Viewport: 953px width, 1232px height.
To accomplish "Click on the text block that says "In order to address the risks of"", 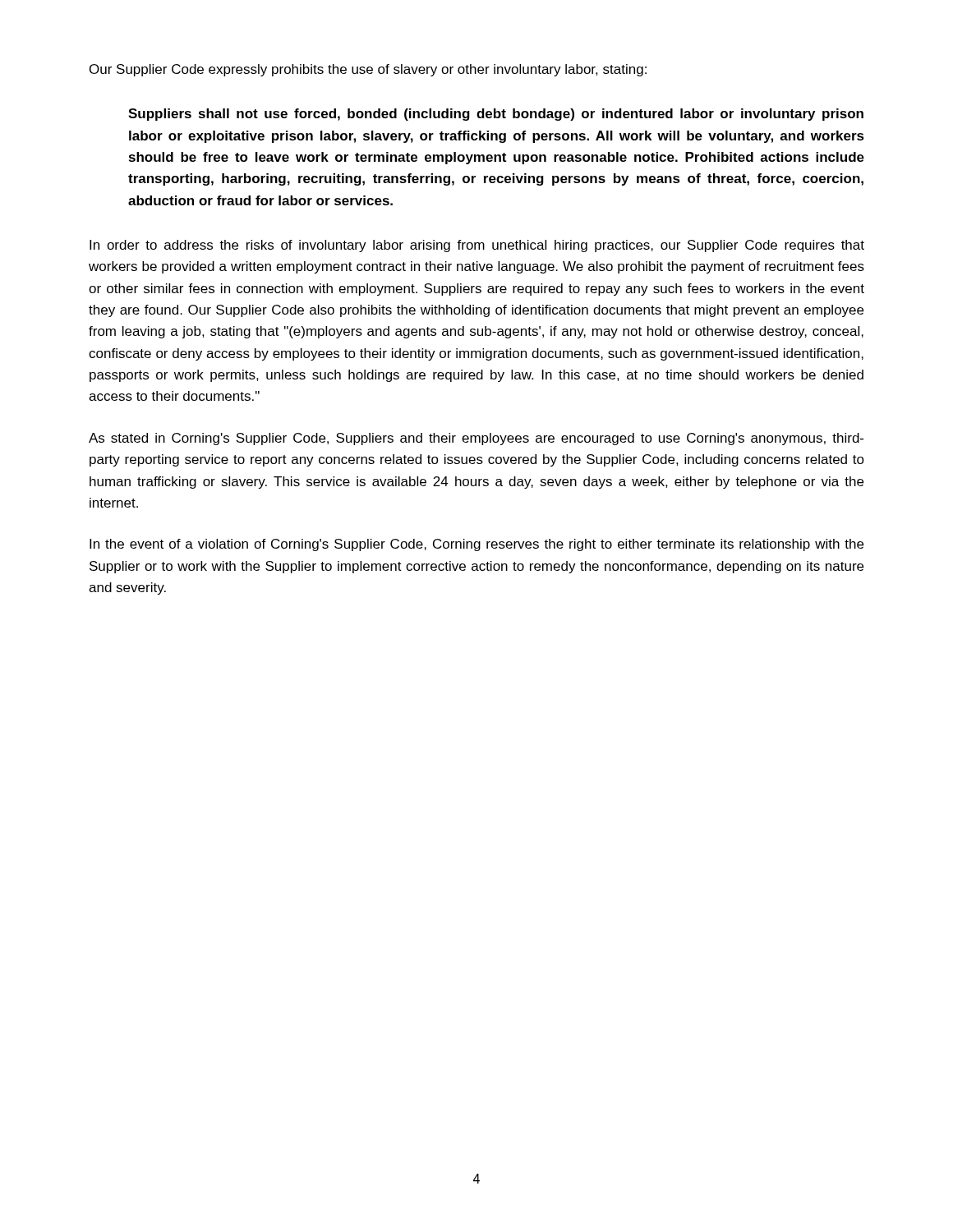I will [x=476, y=321].
